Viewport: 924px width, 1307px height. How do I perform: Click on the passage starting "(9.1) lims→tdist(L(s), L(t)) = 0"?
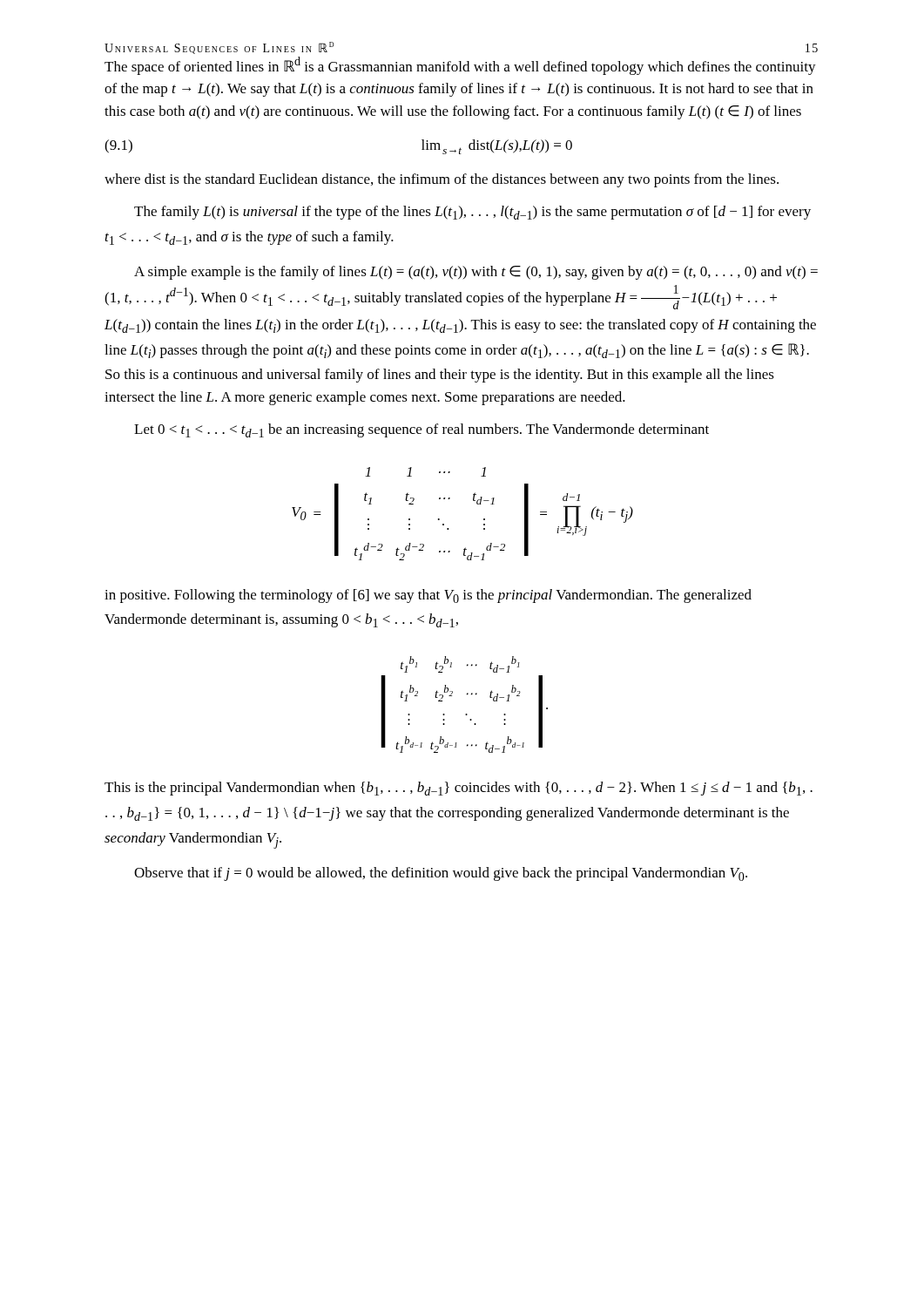(462, 145)
